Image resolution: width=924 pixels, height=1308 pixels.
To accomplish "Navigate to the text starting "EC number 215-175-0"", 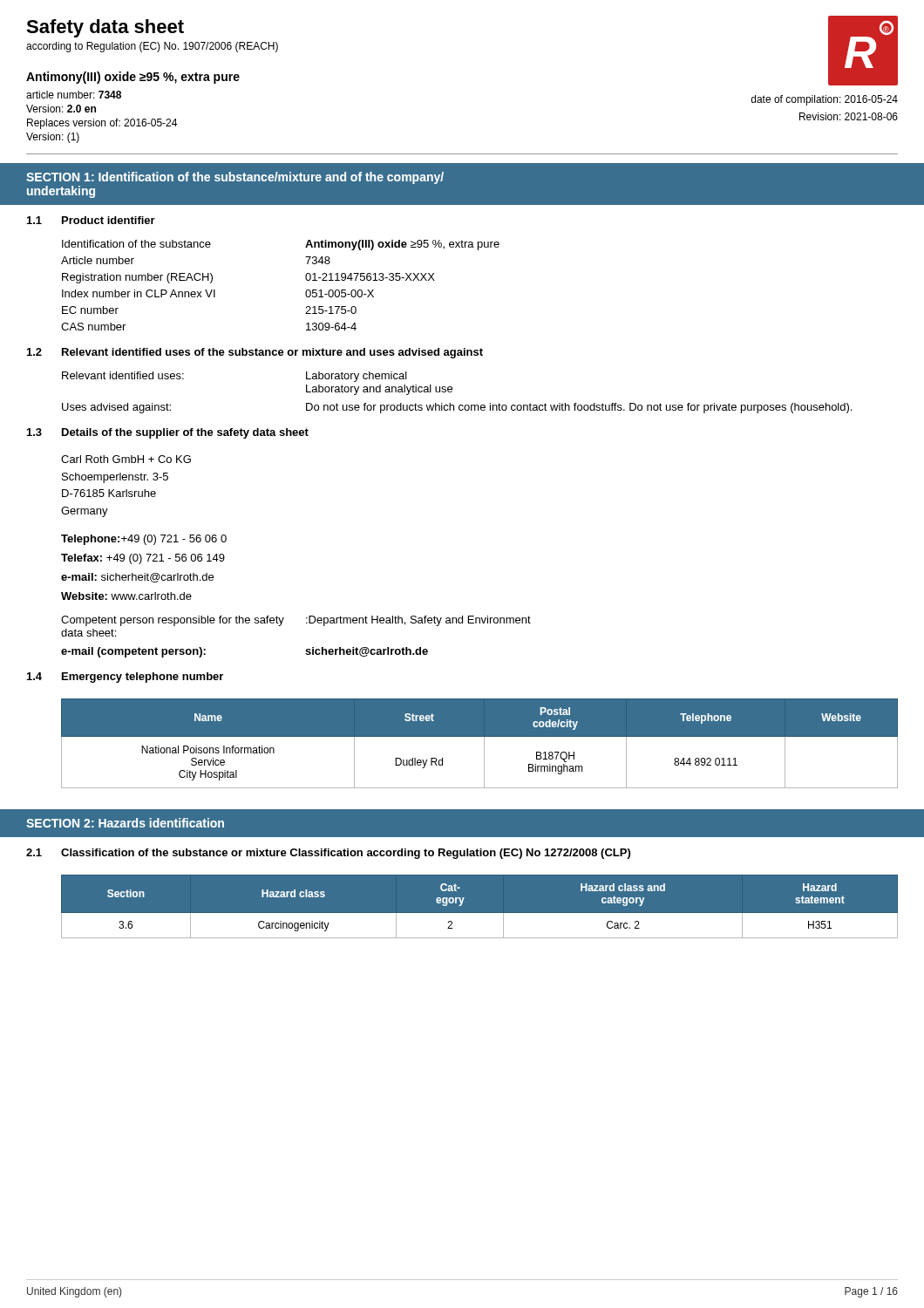I will pos(91,310).
